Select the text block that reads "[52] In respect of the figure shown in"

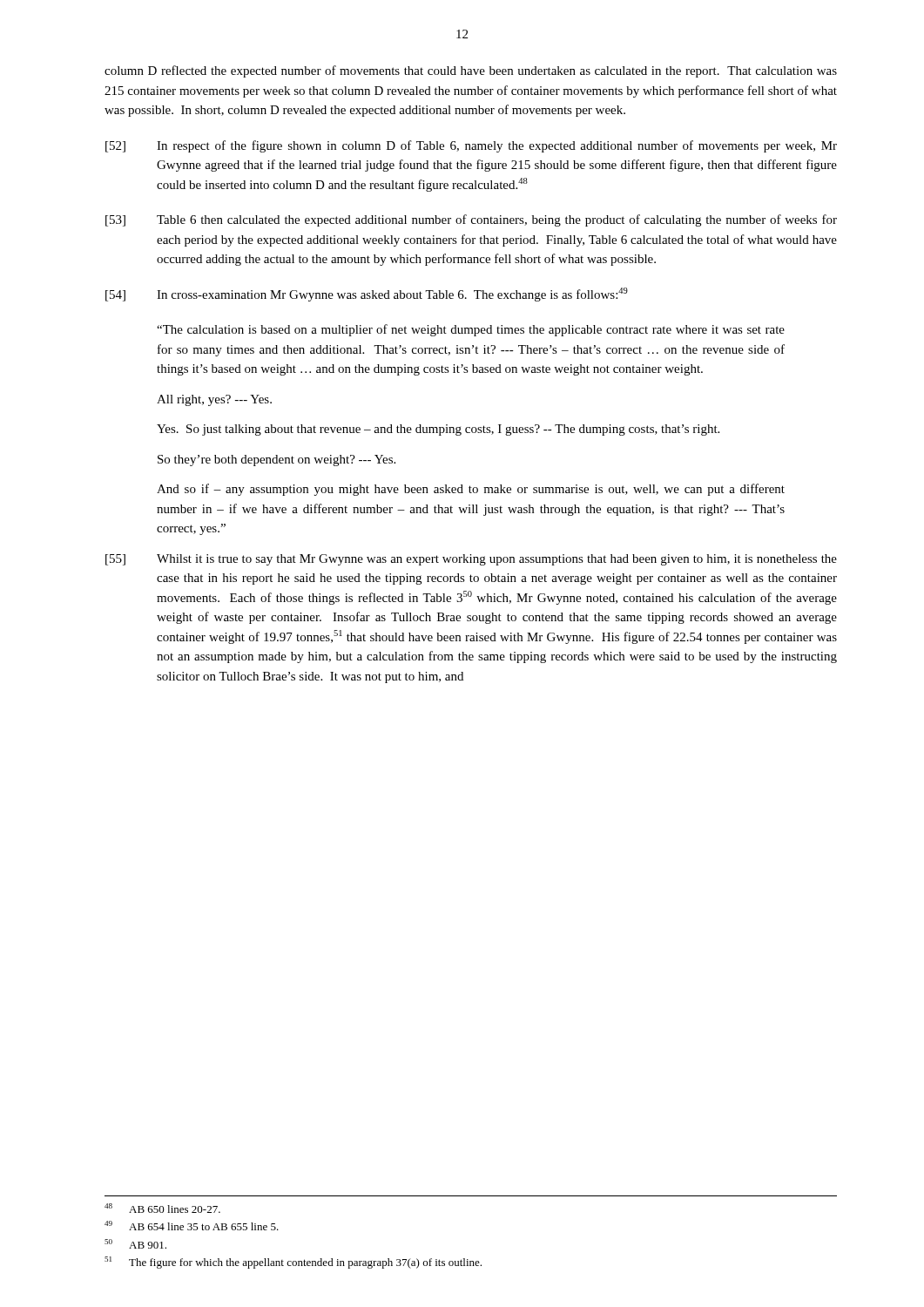tap(471, 165)
